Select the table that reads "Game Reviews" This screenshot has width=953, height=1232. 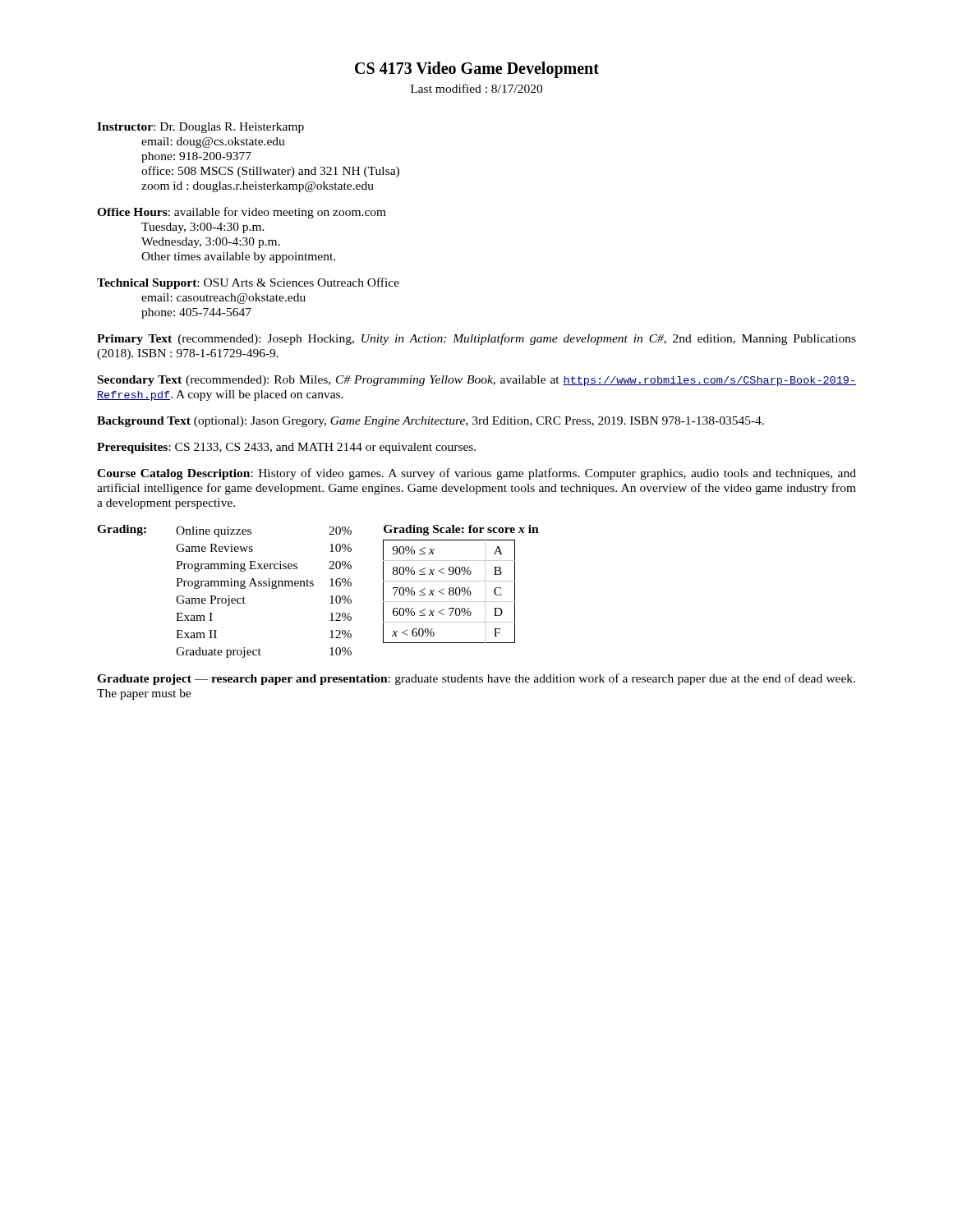[x=224, y=590]
